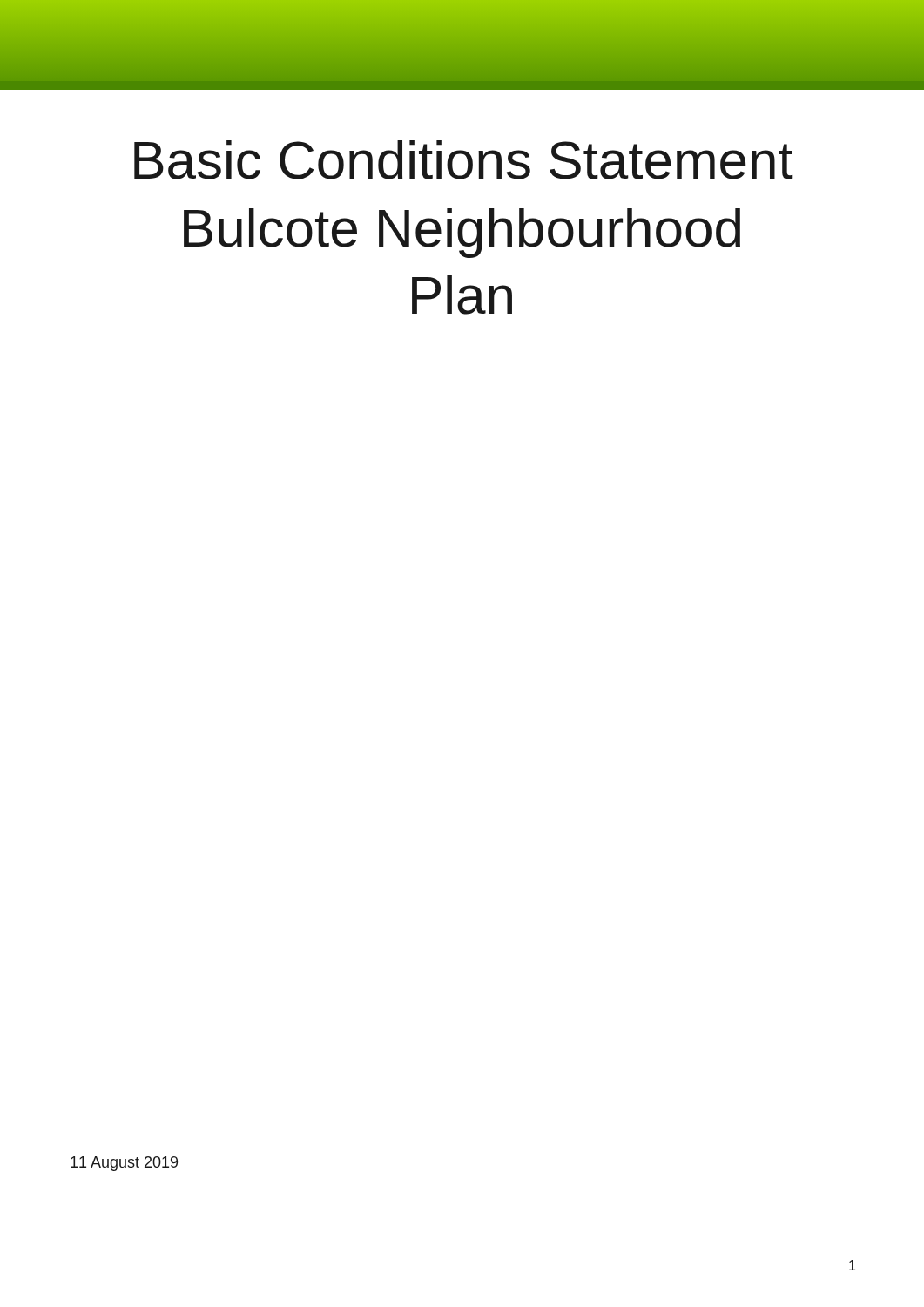Locate the text "11 August 2019"
Screen dimensions: 1307x924
click(x=124, y=1163)
